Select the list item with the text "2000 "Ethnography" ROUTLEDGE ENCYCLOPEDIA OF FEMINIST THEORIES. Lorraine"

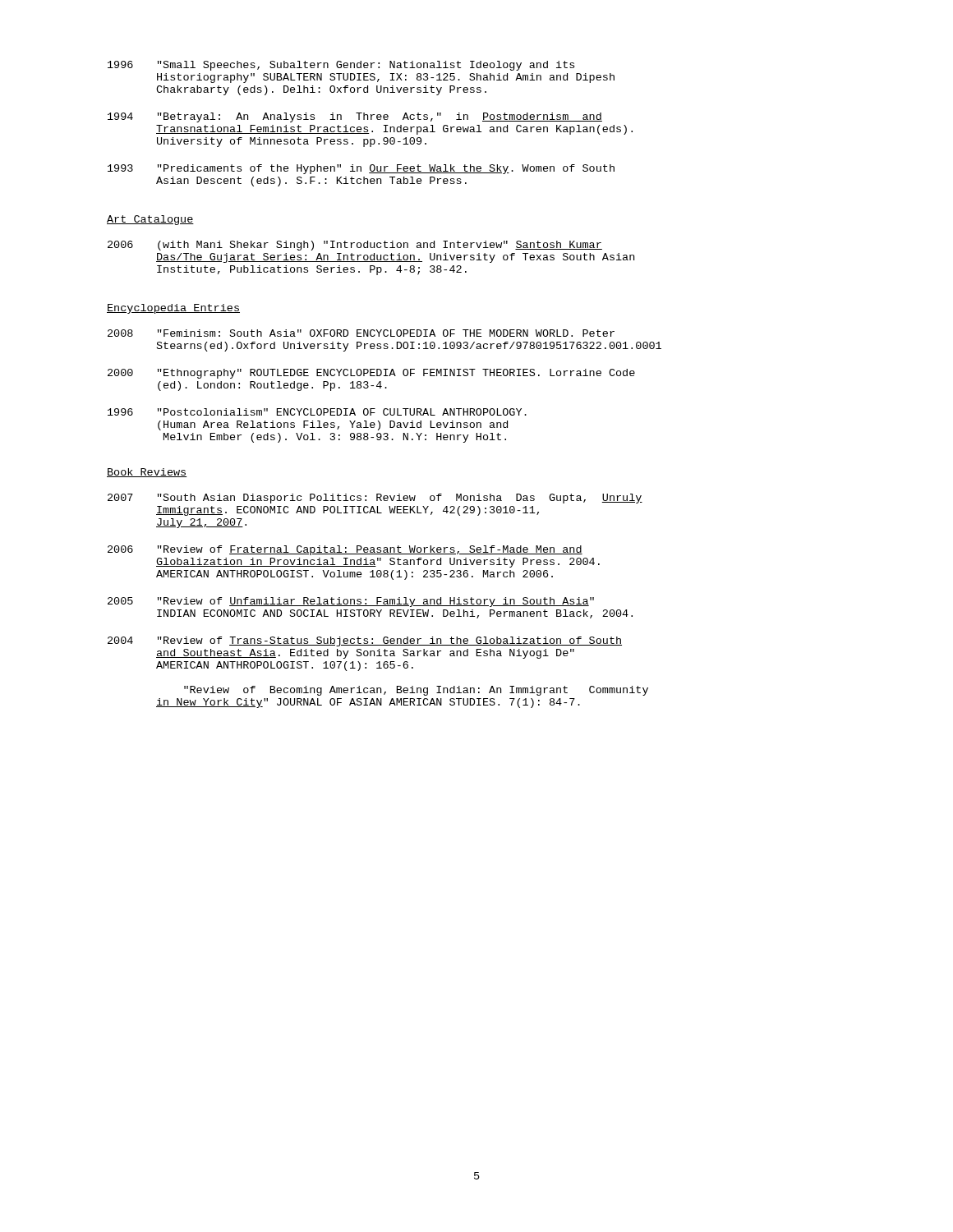pyautogui.click(x=489, y=379)
